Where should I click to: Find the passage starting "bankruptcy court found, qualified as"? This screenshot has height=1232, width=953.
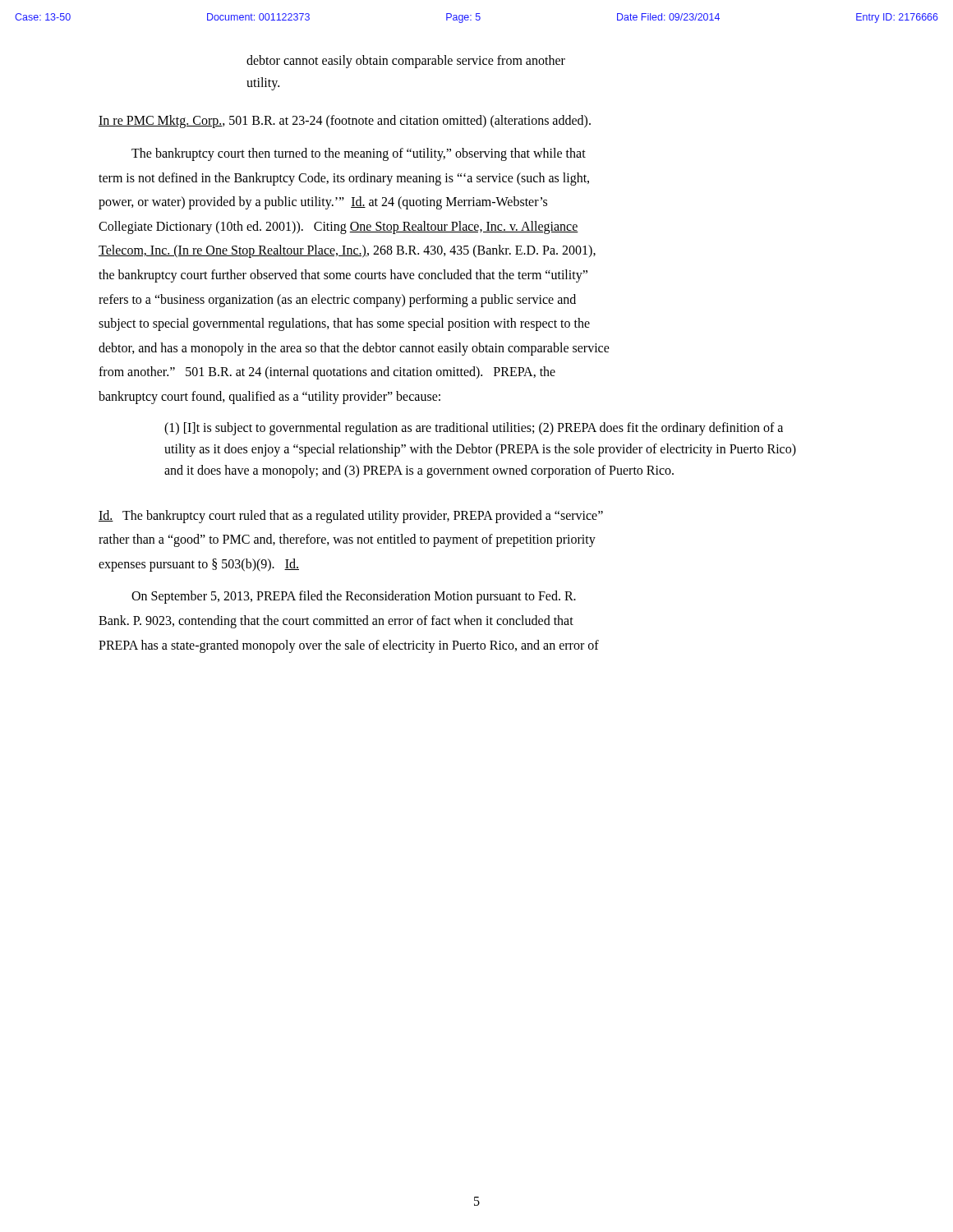[x=270, y=396]
